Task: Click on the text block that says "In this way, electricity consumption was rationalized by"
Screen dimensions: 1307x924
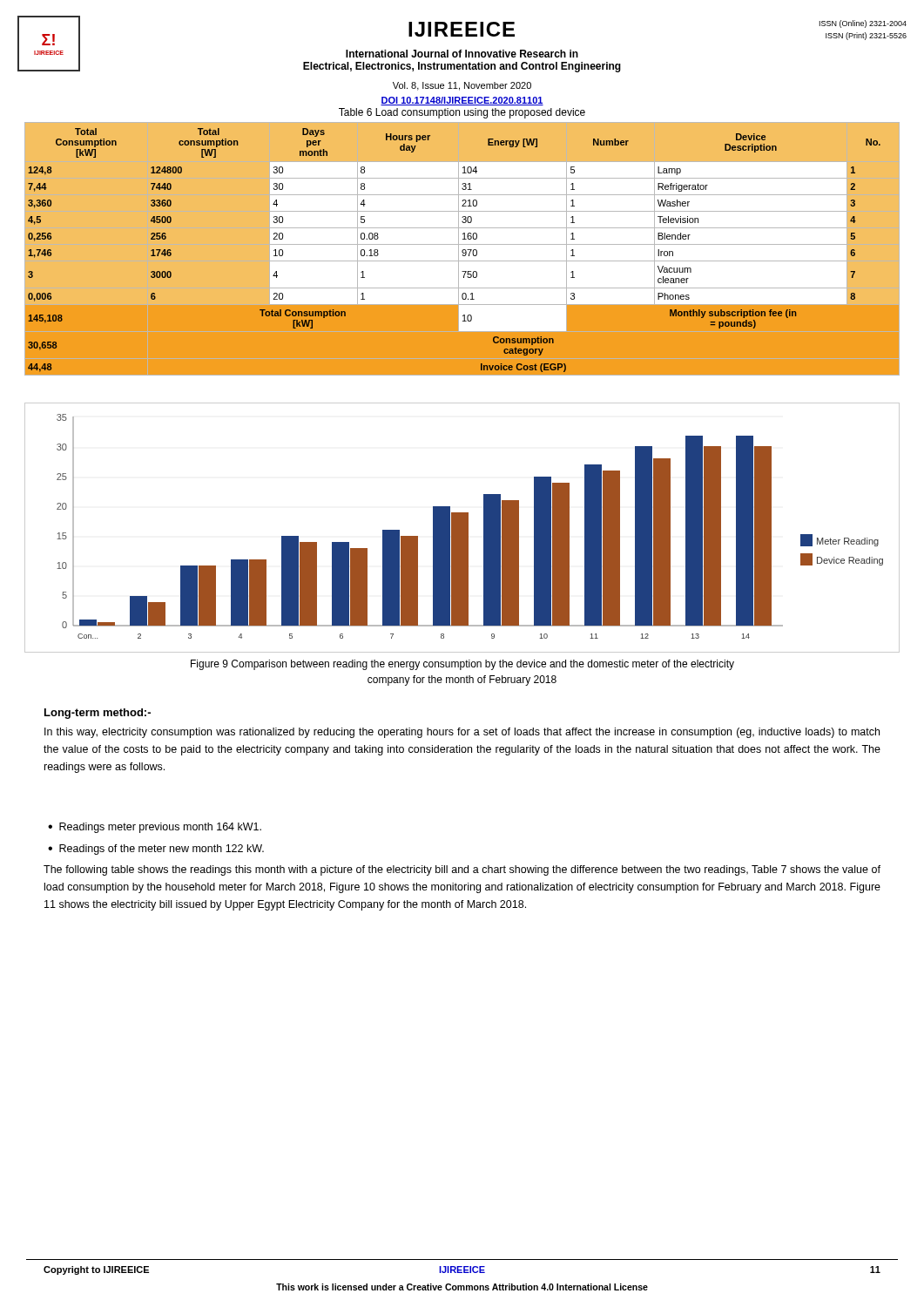Action: point(462,749)
